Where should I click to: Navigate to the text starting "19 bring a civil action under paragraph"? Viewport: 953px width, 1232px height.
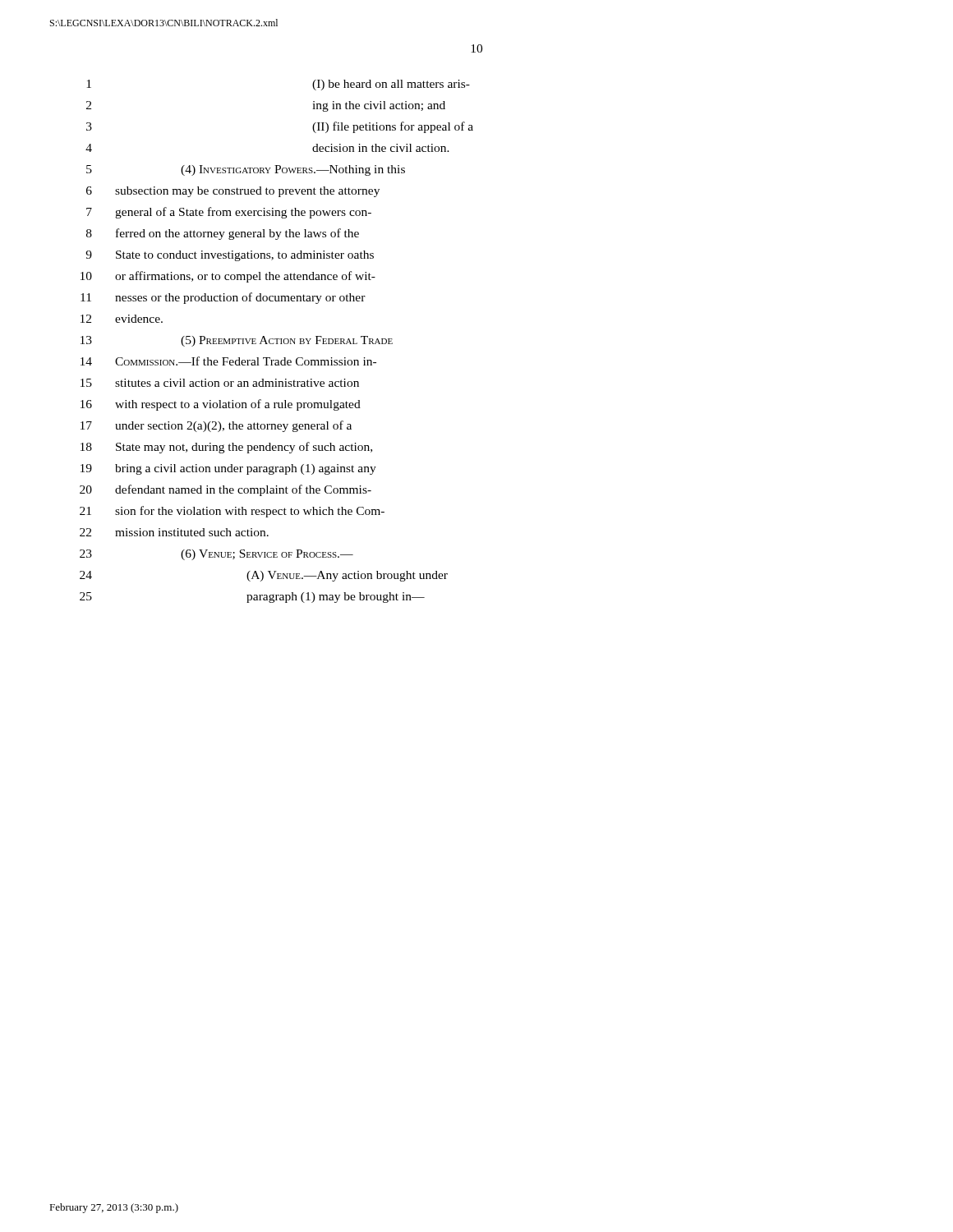pyautogui.click(x=228, y=469)
